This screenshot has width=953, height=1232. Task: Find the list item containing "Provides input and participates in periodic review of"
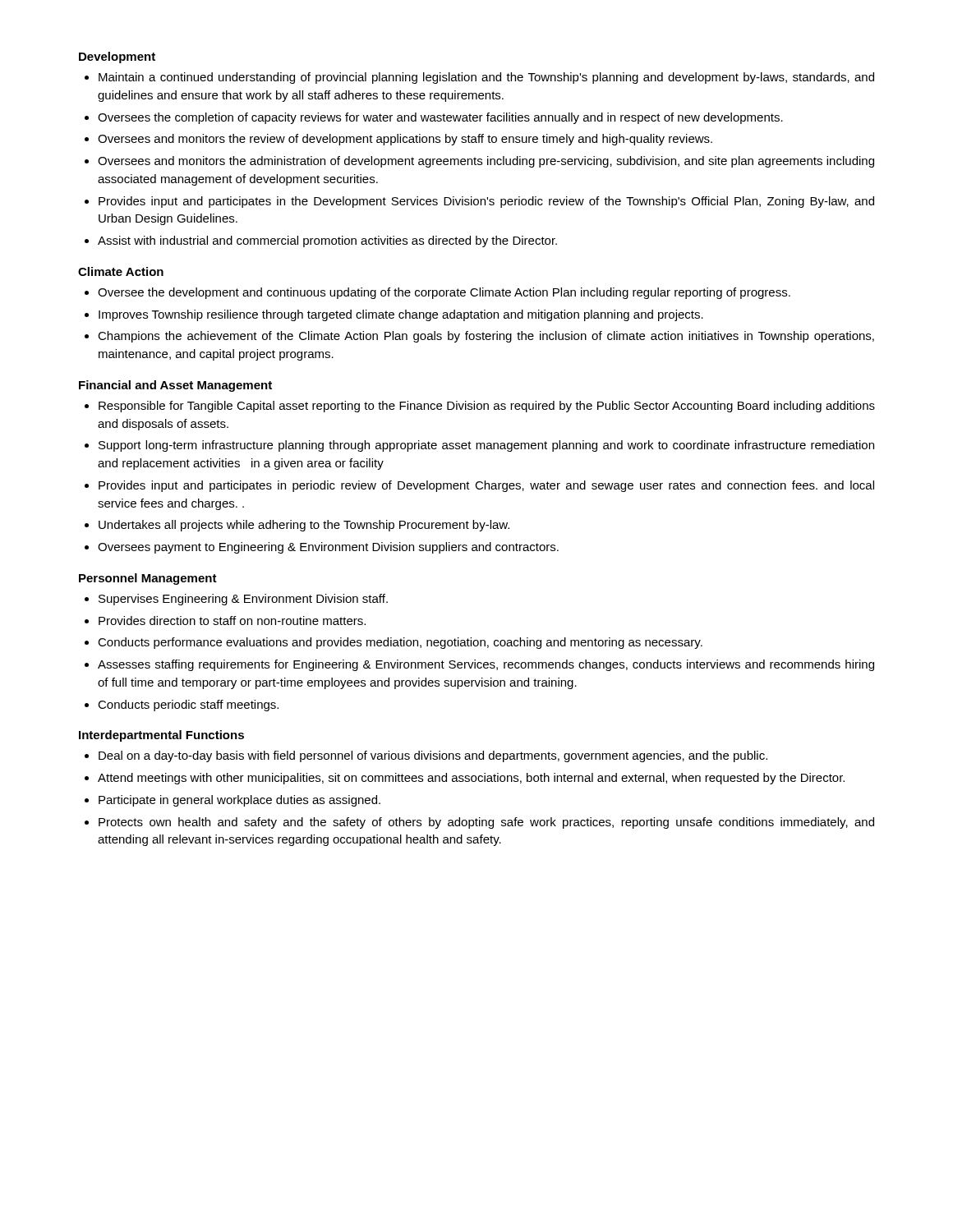point(486,494)
